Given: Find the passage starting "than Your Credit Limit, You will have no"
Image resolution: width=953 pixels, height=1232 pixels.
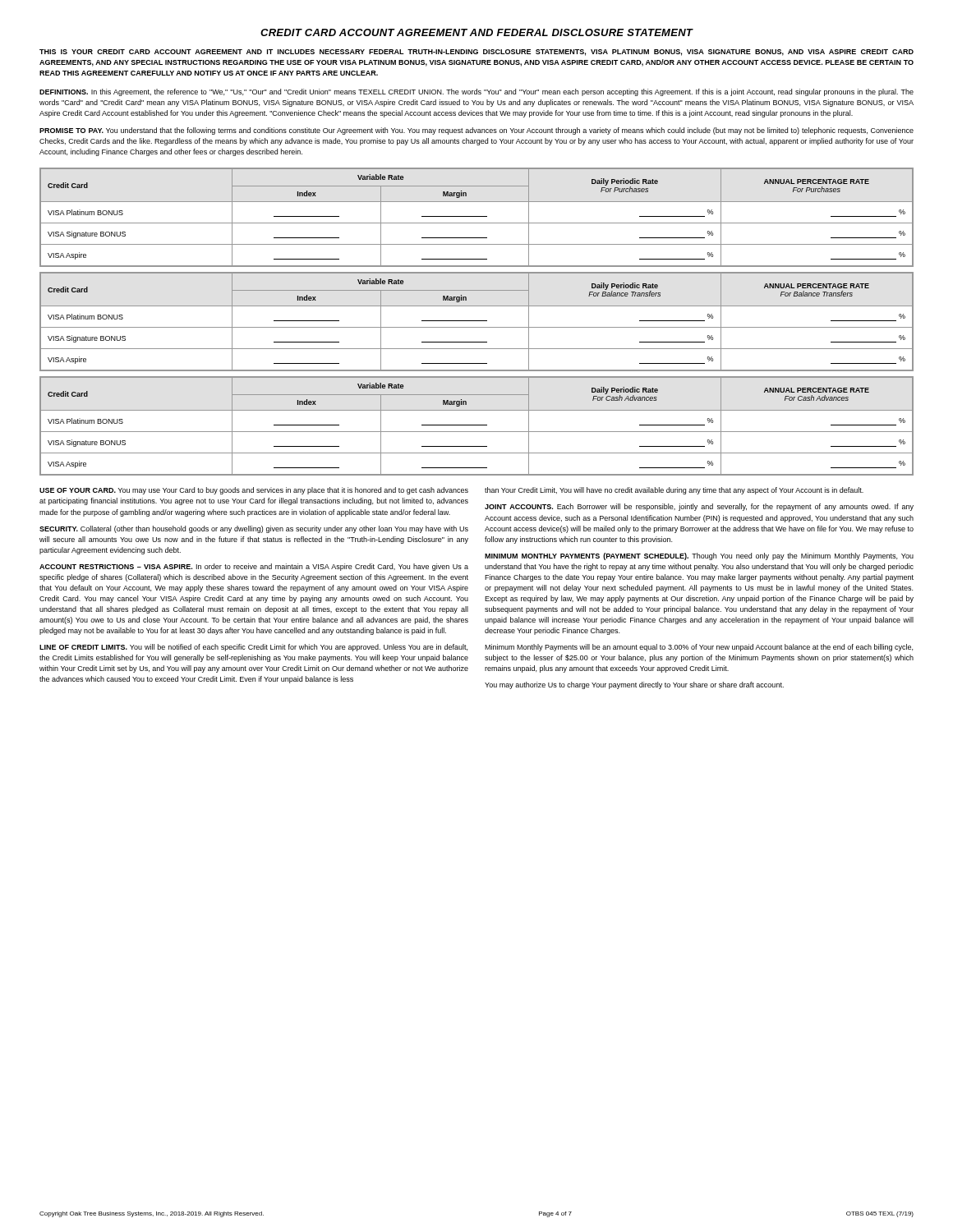Looking at the screenshot, I should click(674, 491).
